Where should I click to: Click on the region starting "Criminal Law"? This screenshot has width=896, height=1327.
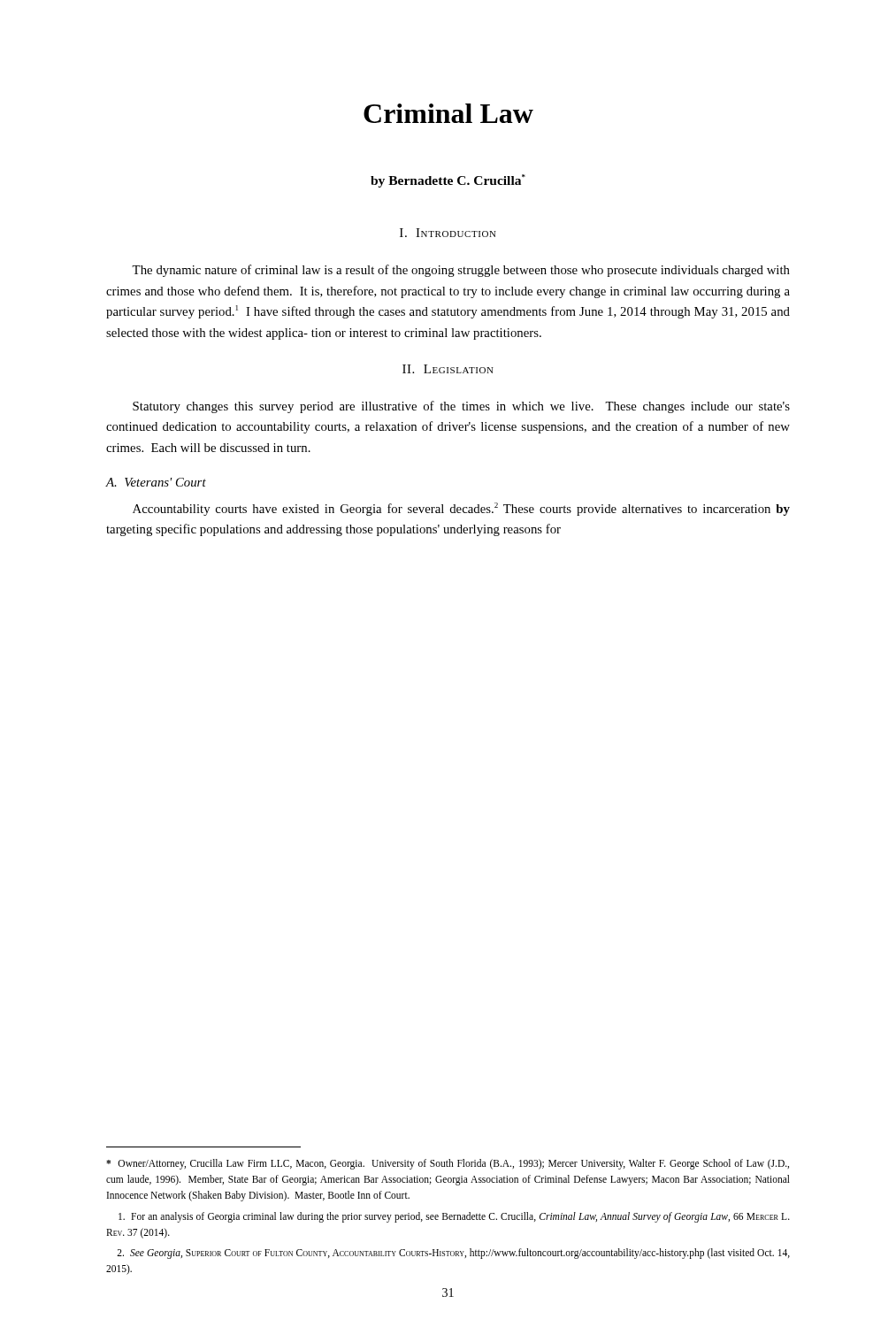pyautogui.click(x=448, y=114)
